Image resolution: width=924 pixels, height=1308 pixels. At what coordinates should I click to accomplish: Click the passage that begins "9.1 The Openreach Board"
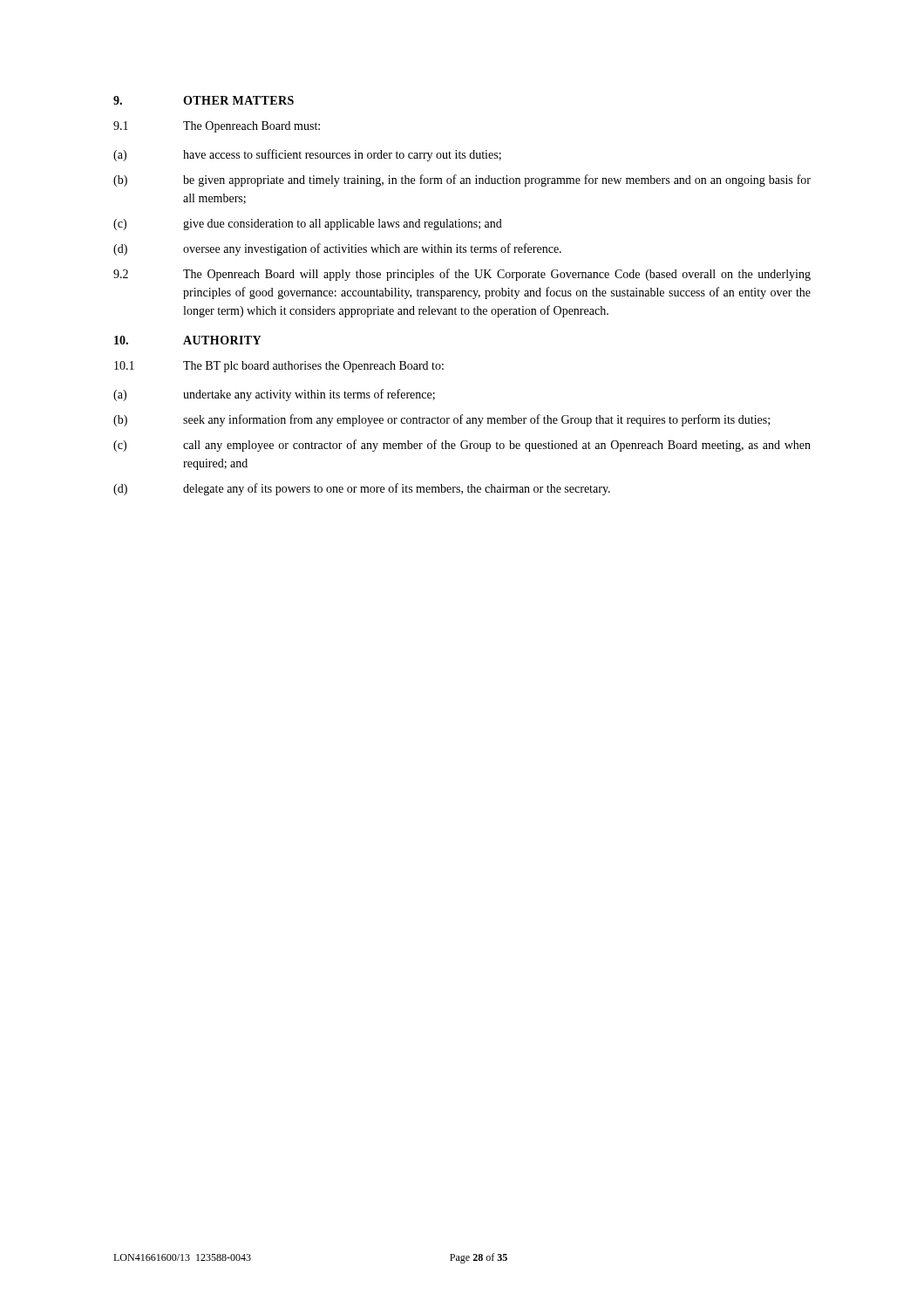pos(217,127)
